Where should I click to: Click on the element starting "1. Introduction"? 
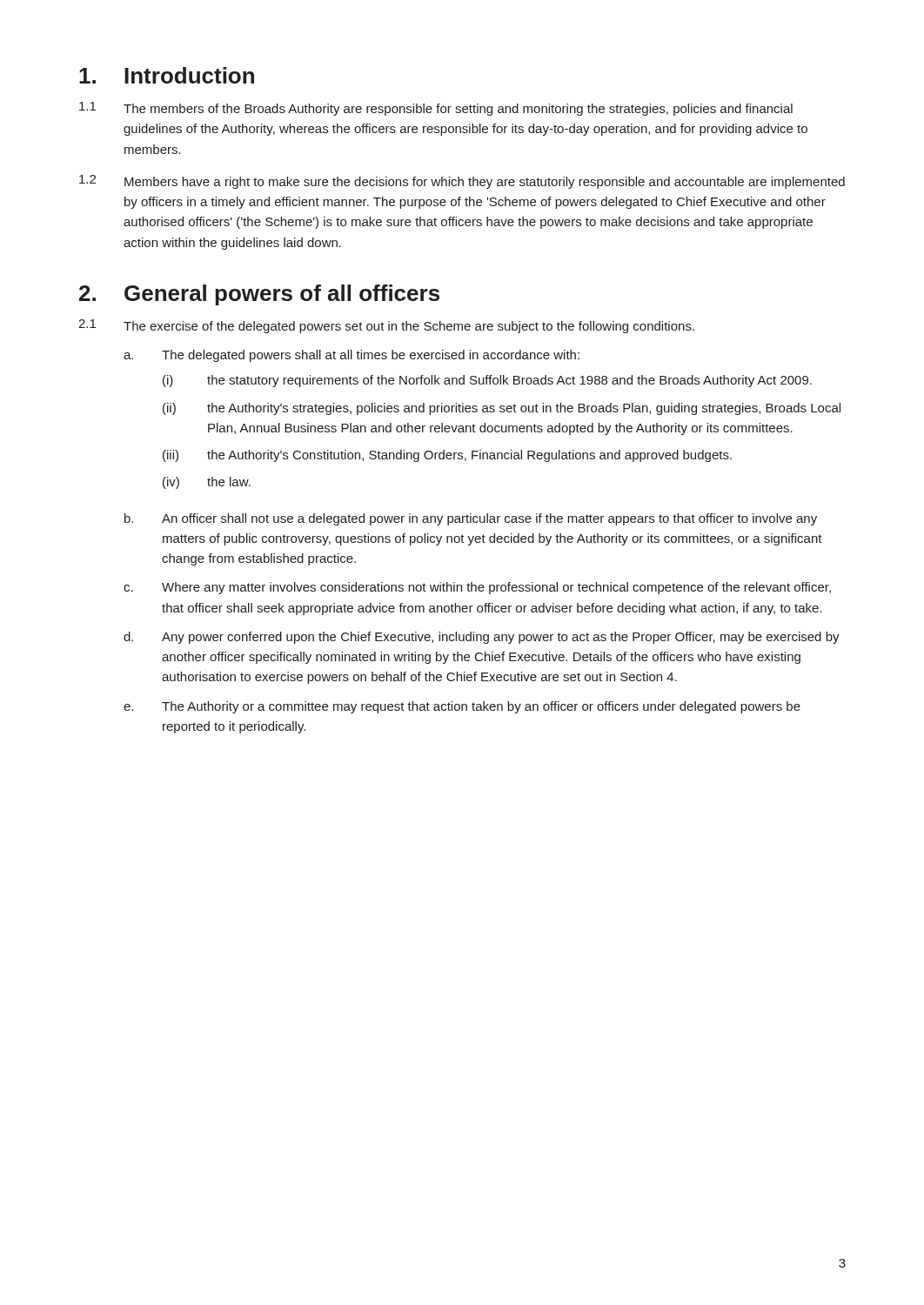coord(167,76)
